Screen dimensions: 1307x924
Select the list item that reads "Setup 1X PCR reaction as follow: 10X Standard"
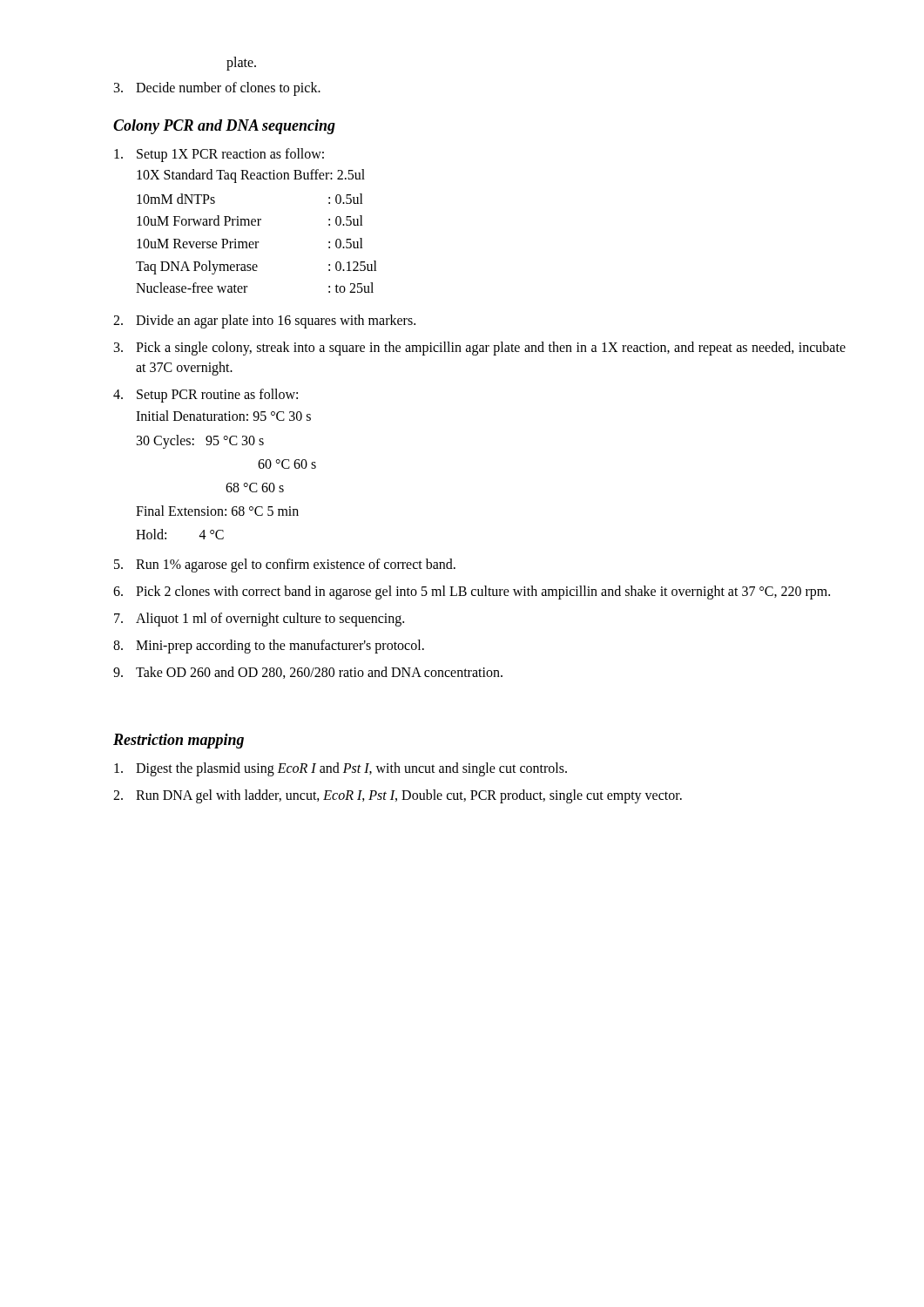pyautogui.click(x=255, y=223)
